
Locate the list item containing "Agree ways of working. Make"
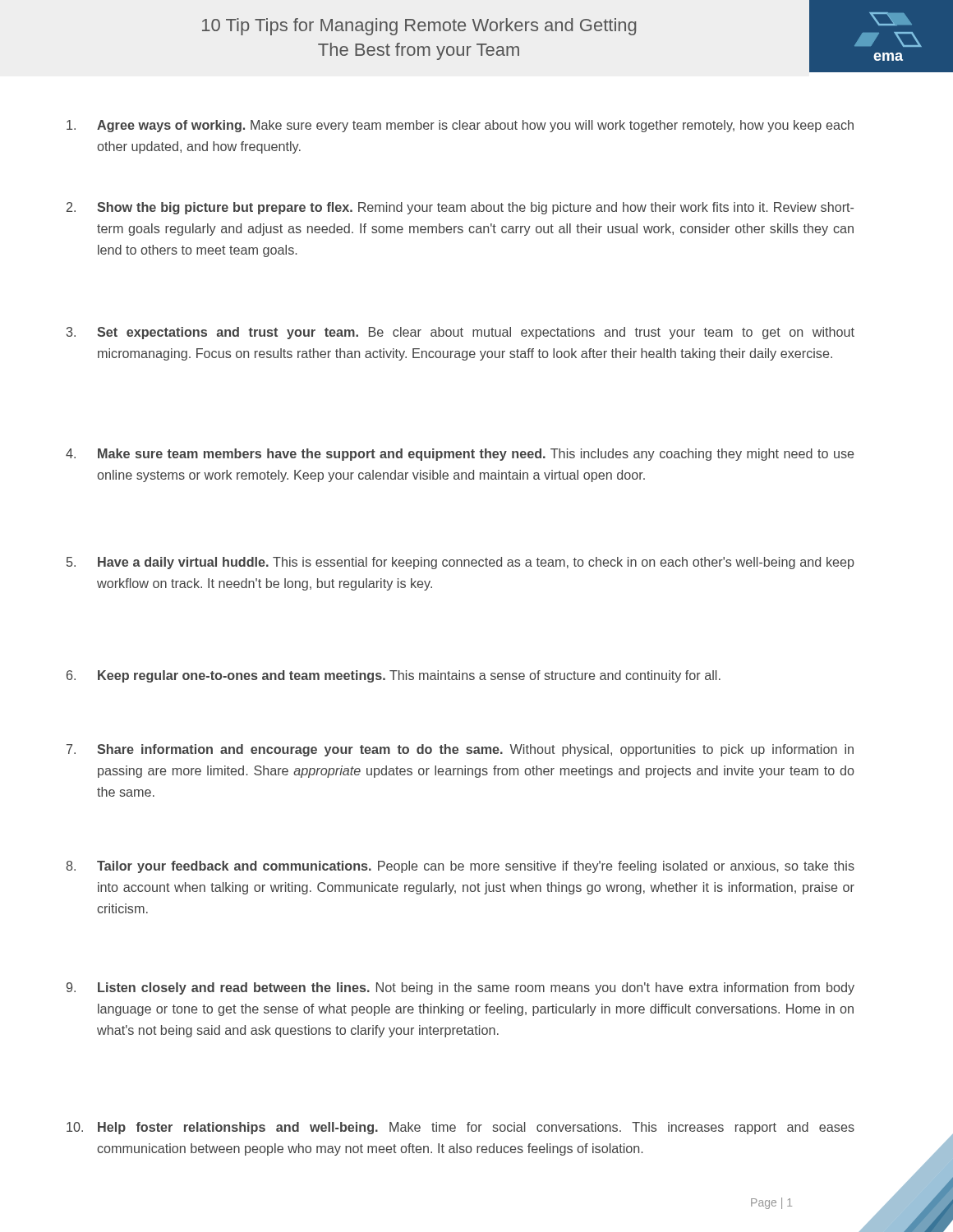(460, 136)
